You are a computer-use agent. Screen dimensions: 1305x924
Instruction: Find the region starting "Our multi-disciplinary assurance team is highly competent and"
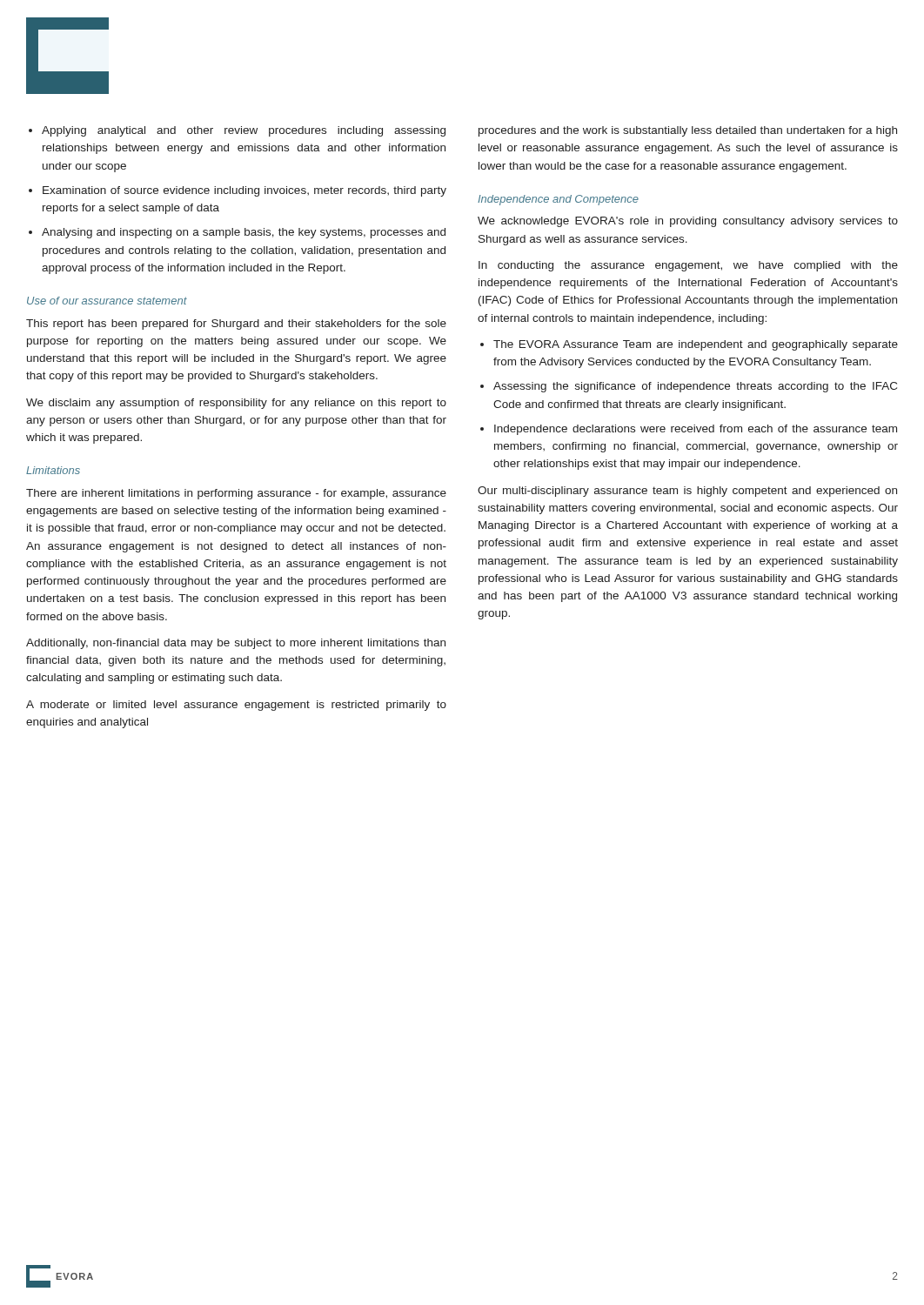pyautogui.click(x=688, y=552)
